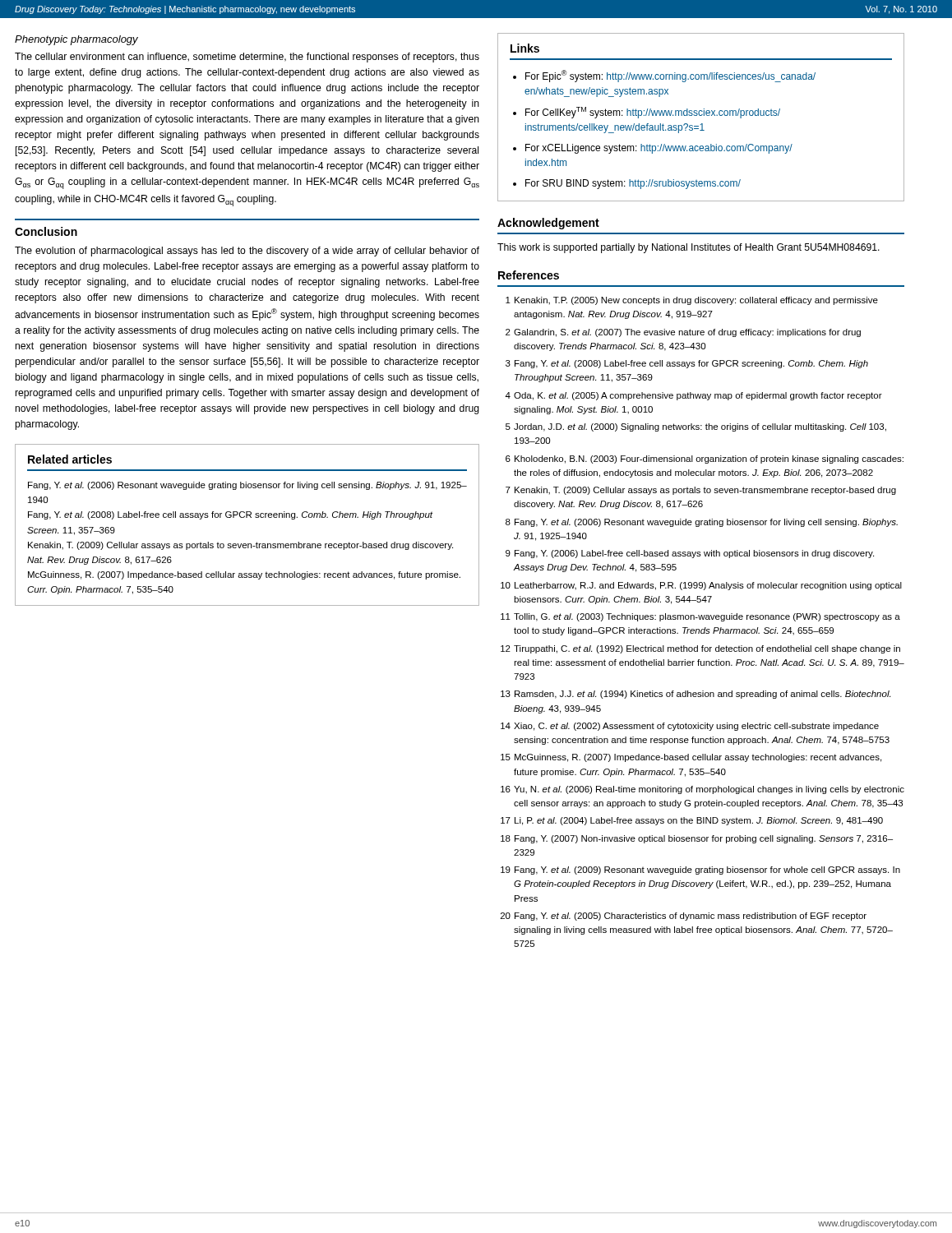
Task: Locate the list item that reads "11Tollin, G. et al. (2003) Techniques:"
Action: point(701,624)
